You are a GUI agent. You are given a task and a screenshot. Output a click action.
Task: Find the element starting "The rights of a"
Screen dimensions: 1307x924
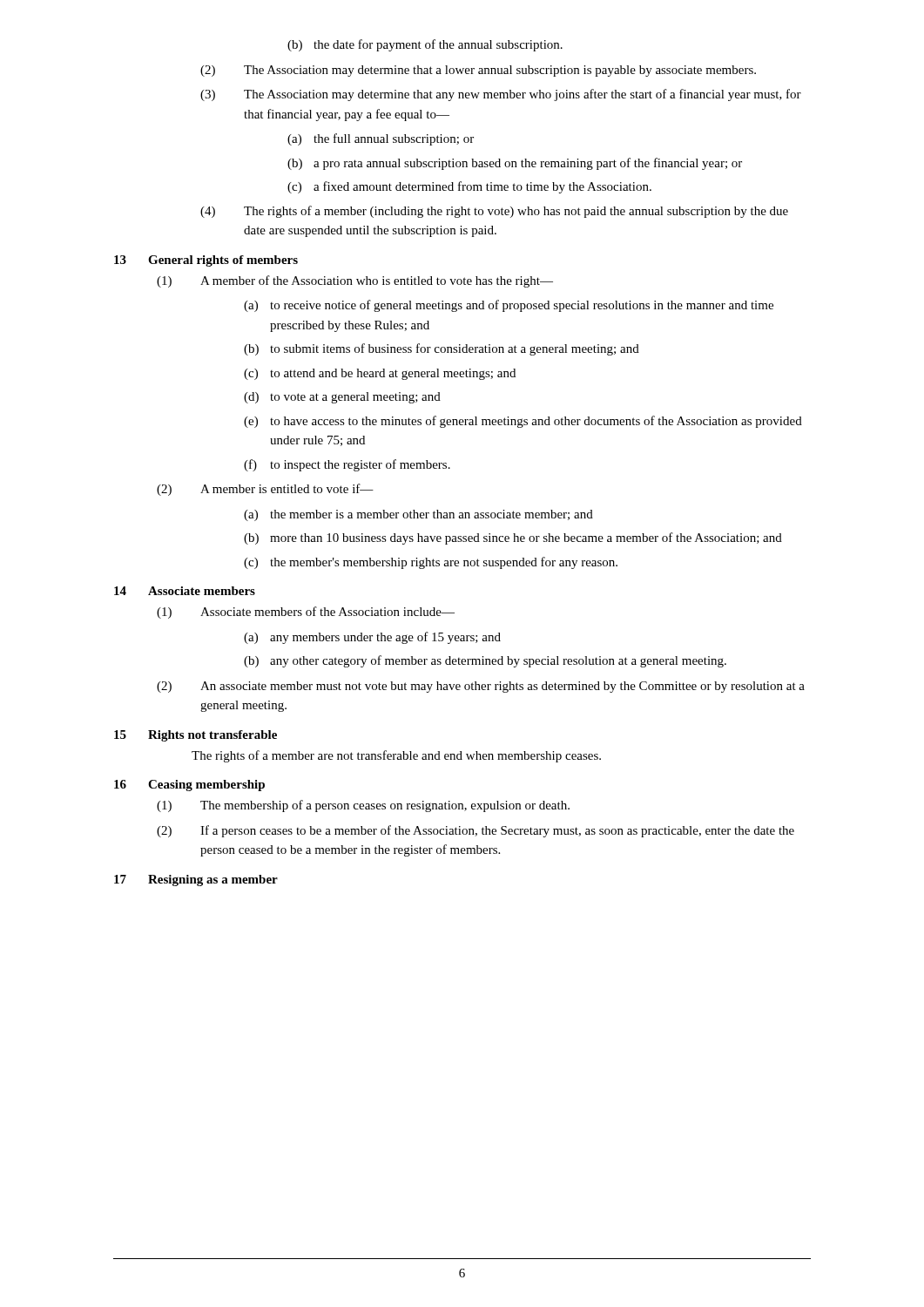click(x=397, y=755)
